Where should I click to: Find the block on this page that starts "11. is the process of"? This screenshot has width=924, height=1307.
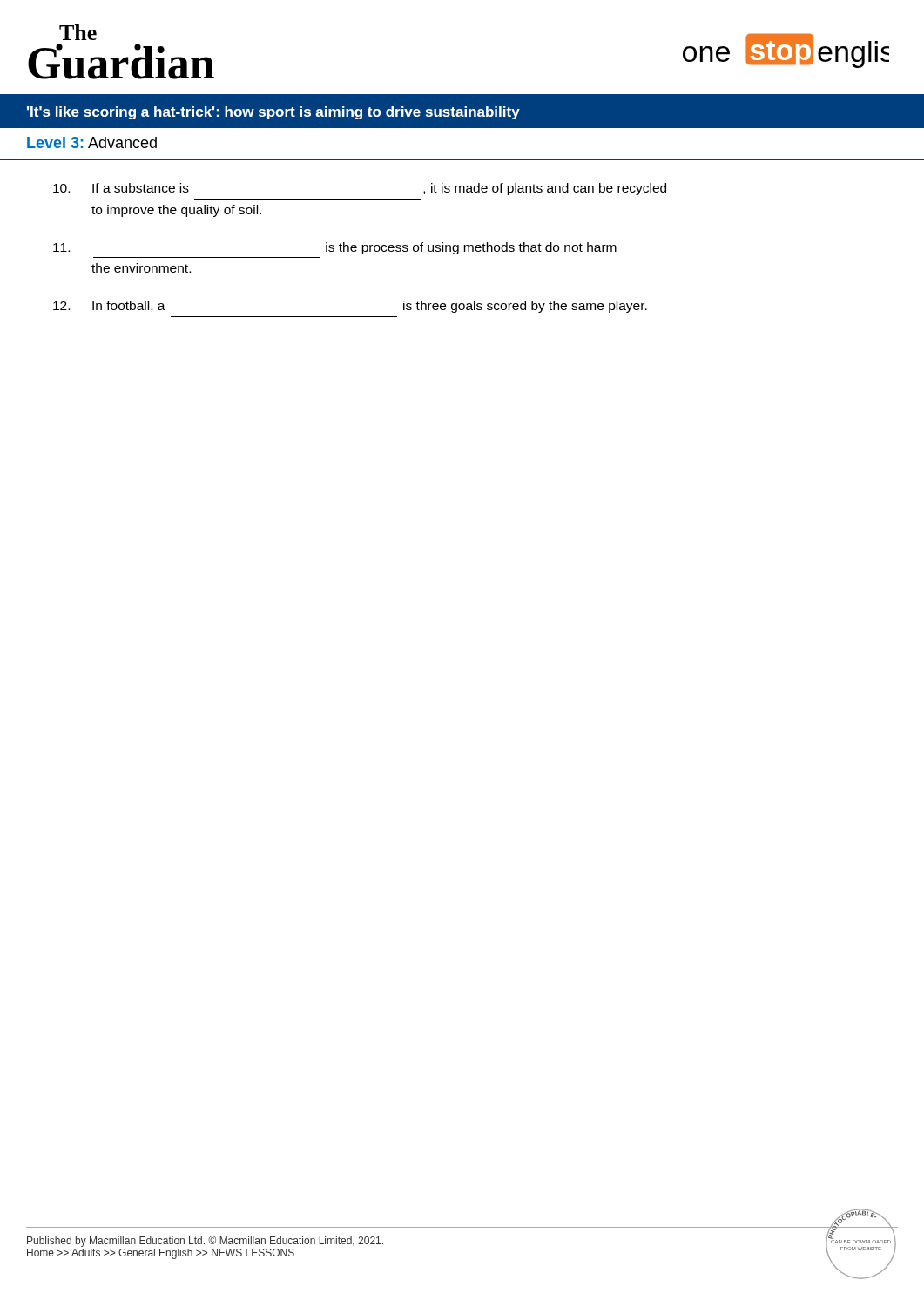tap(462, 258)
